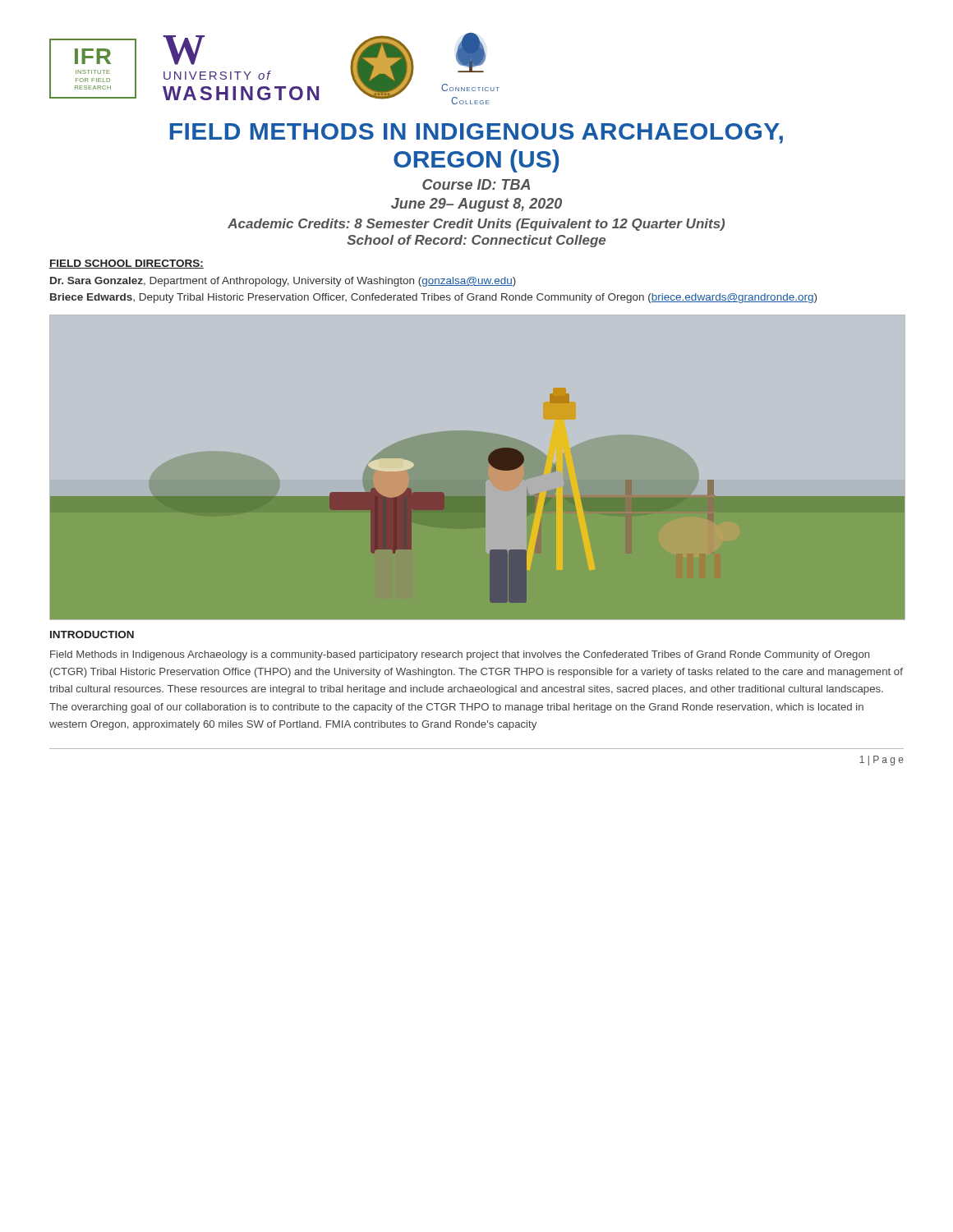Navigate to the block starting "Dr. Sara Gonzalez, Department of"

476,290
